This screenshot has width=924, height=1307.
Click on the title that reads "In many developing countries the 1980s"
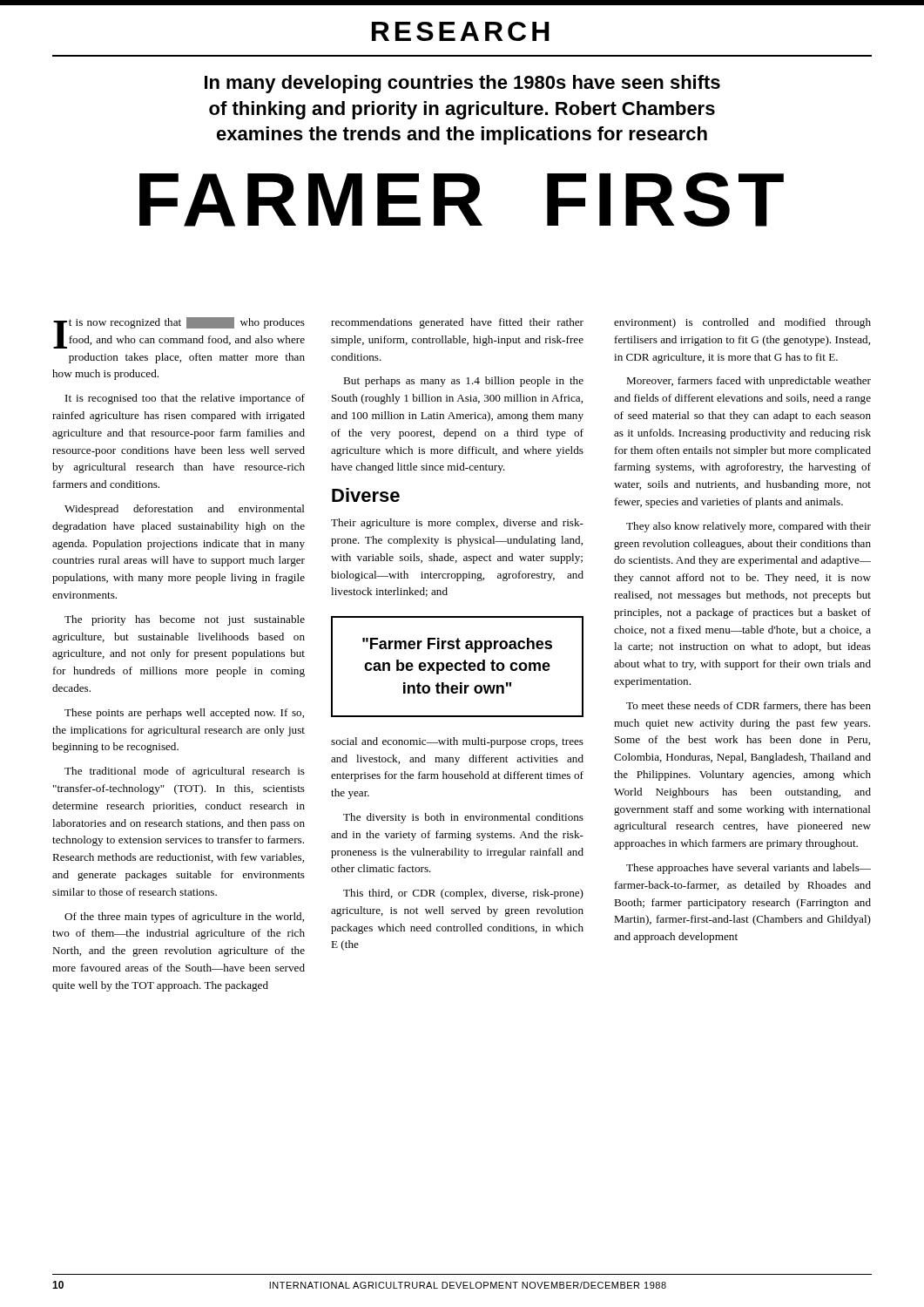462,108
